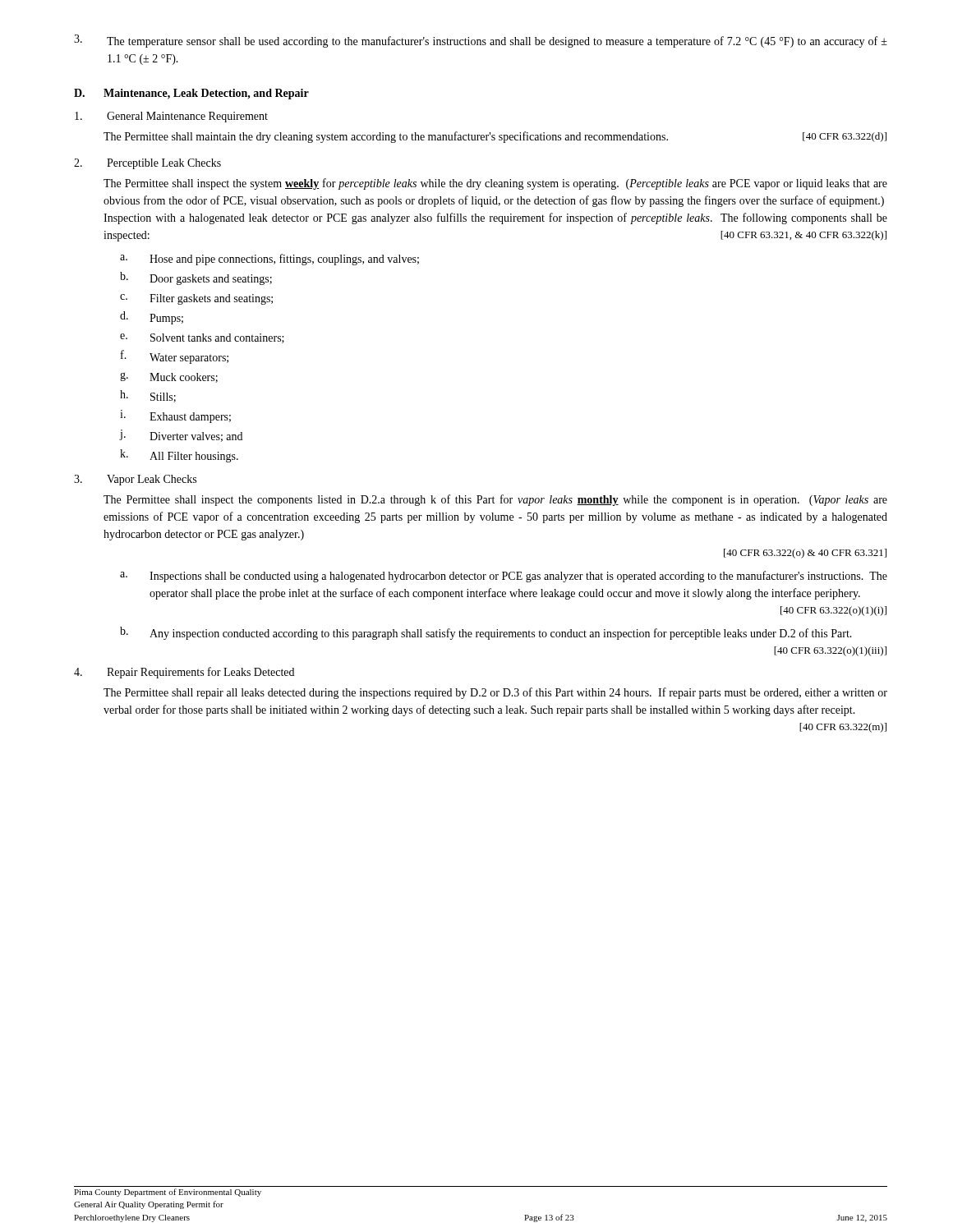Click on the list item containing "j.Diverter valves; and"

pyautogui.click(x=181, y=436)
